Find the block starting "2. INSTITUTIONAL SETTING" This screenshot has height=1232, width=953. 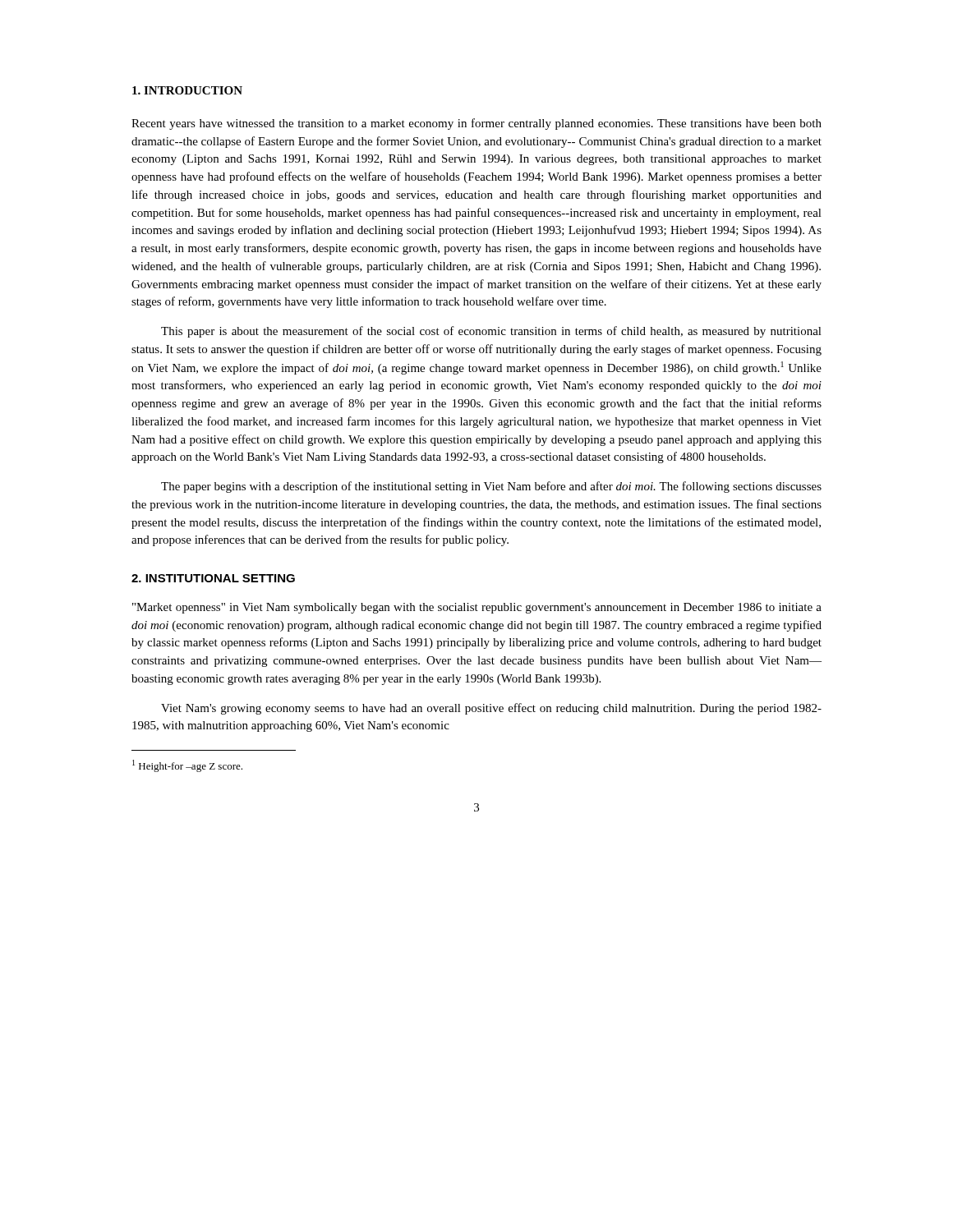[213, 578]
